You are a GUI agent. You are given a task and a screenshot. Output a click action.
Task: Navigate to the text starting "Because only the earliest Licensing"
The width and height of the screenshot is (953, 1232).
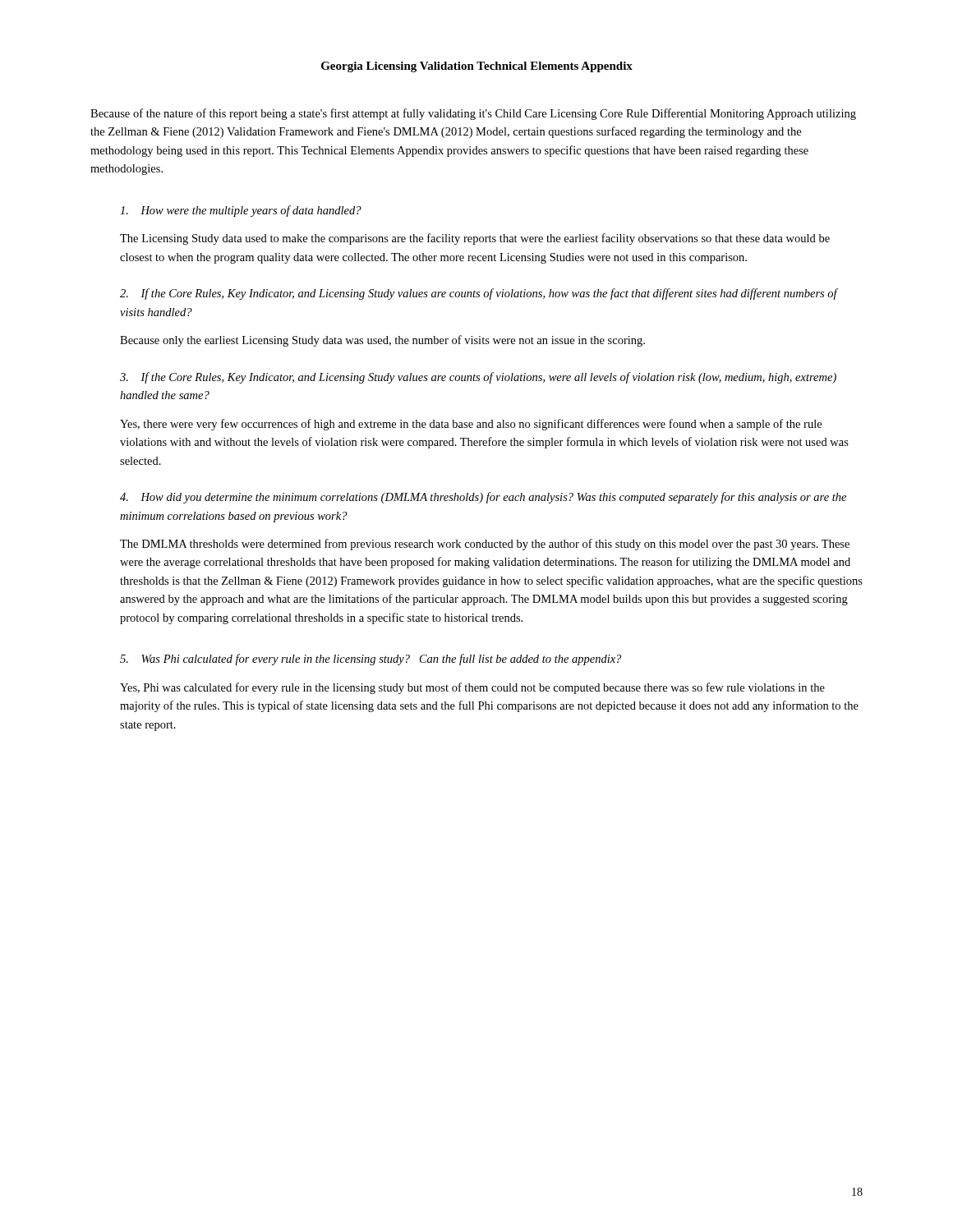pos(383,340)
